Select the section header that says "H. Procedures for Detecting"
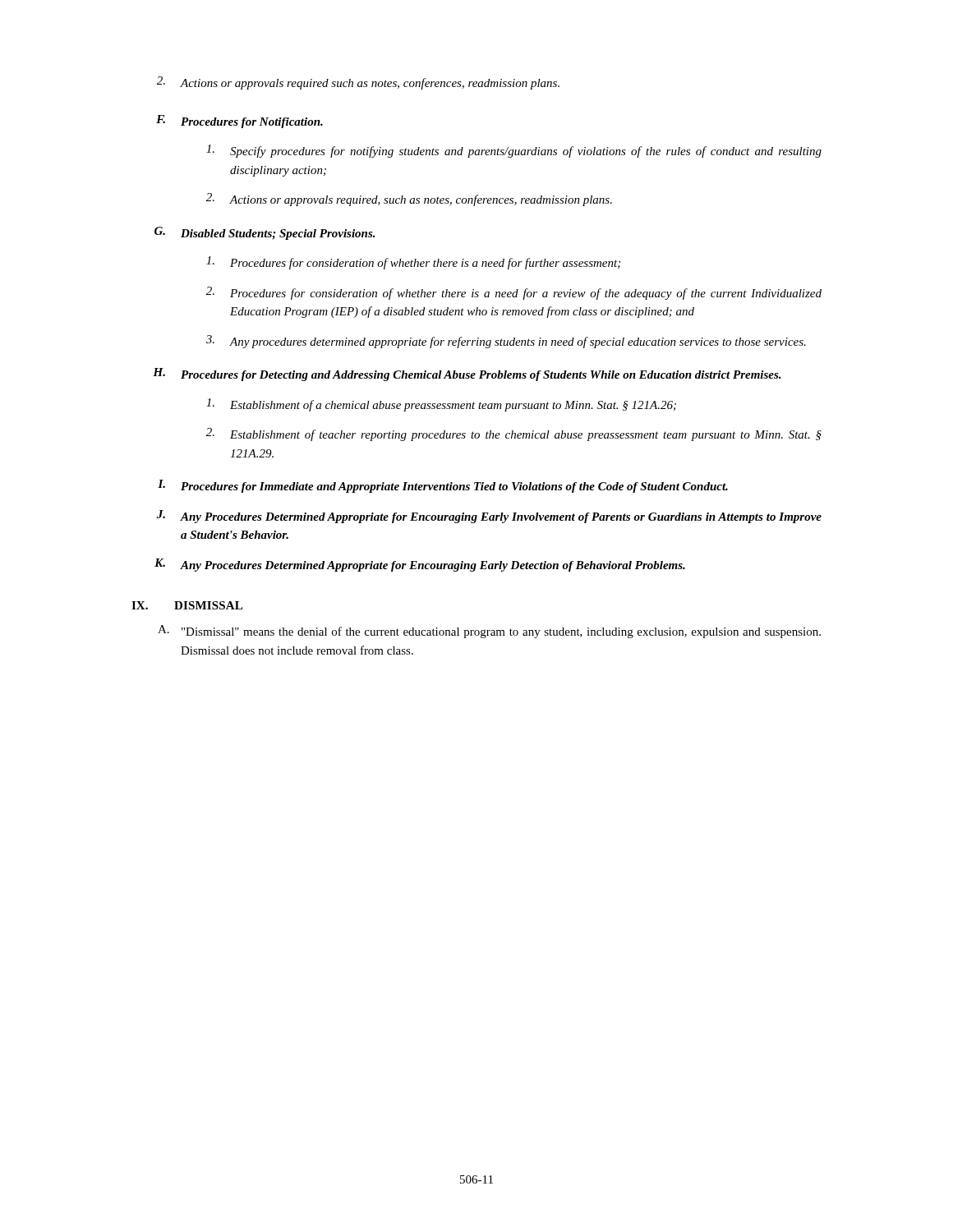 [x=476, y=375]
